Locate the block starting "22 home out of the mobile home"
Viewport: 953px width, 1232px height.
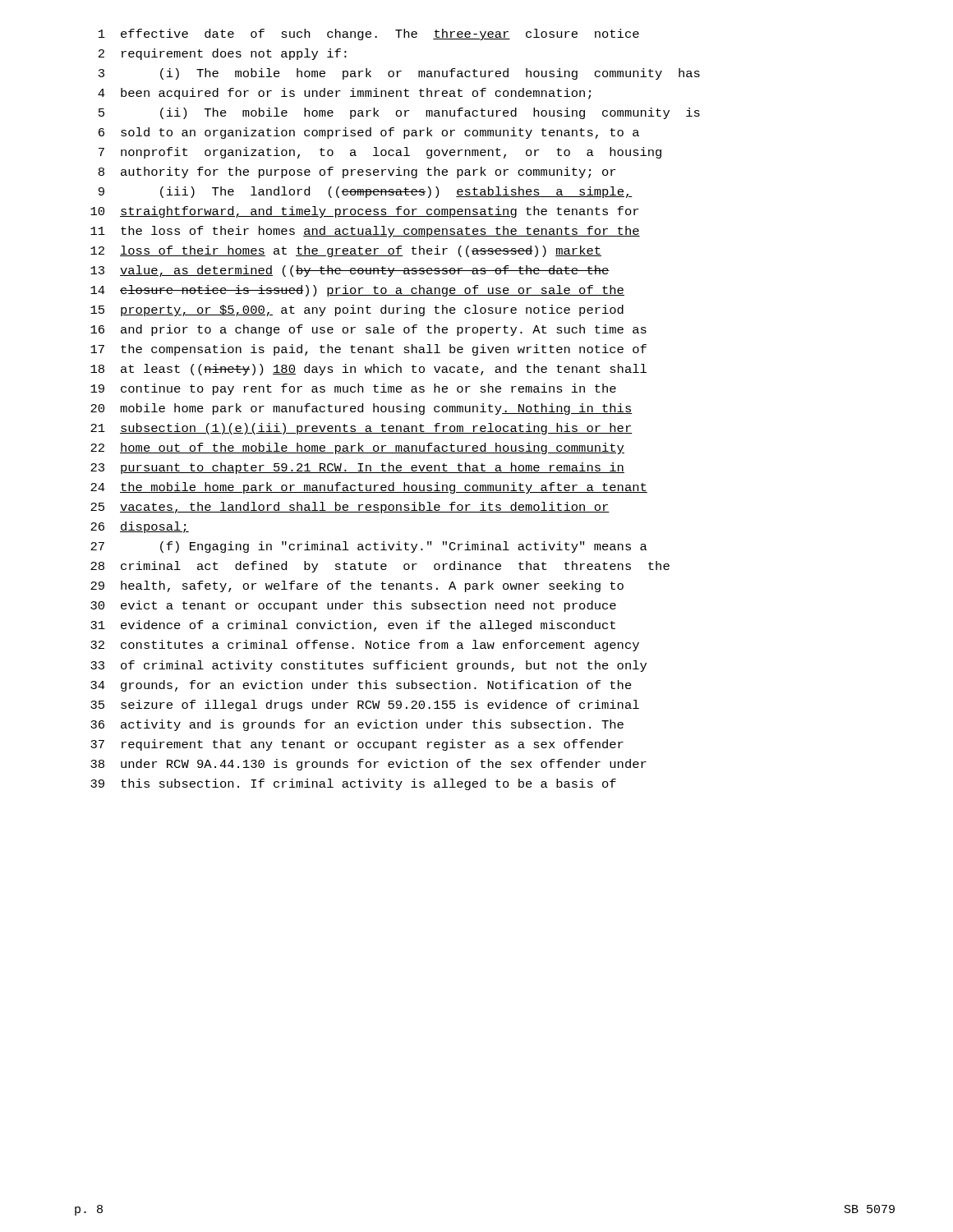pos(485,449)
